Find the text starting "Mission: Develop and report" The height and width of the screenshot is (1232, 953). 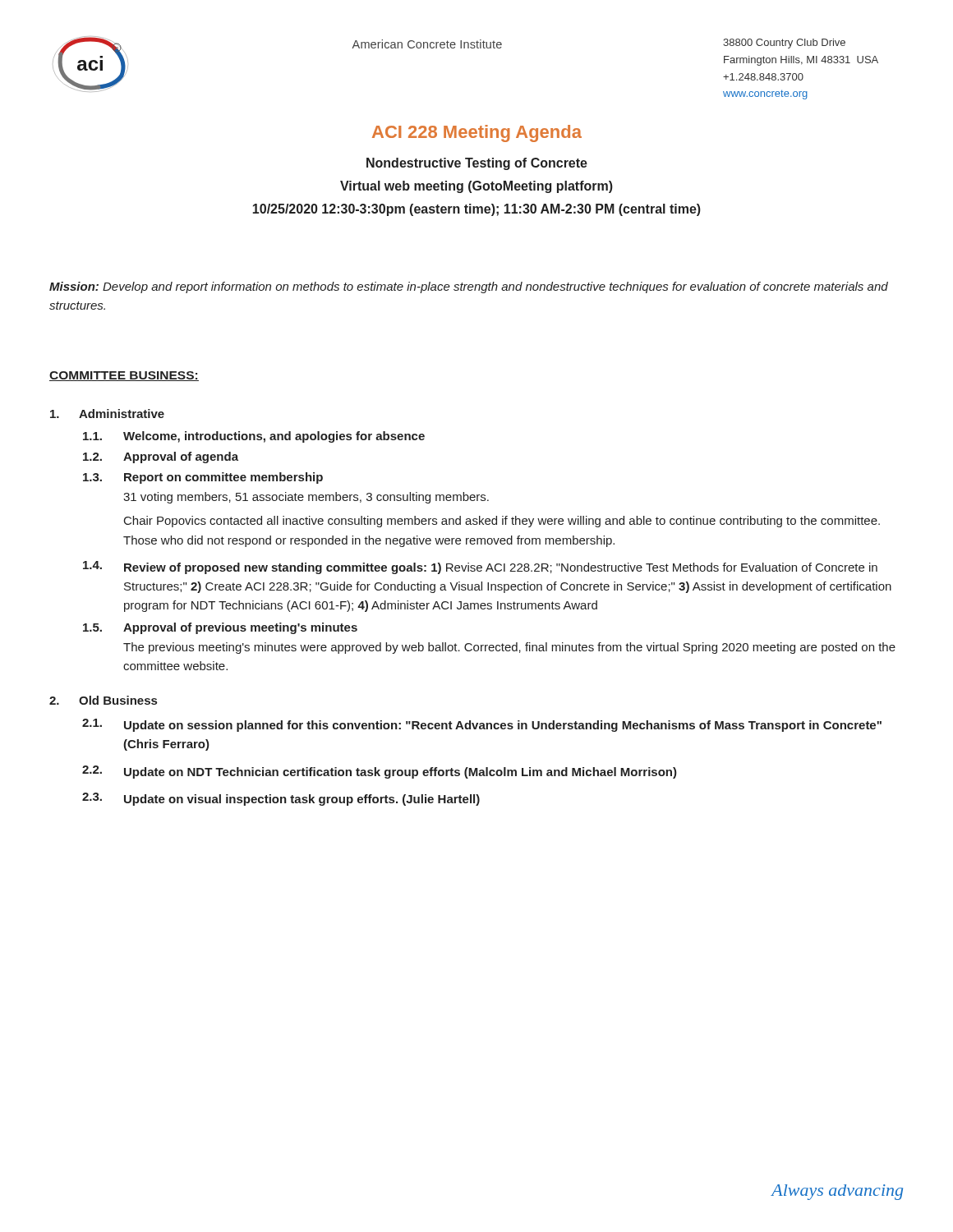coord(468,295)
